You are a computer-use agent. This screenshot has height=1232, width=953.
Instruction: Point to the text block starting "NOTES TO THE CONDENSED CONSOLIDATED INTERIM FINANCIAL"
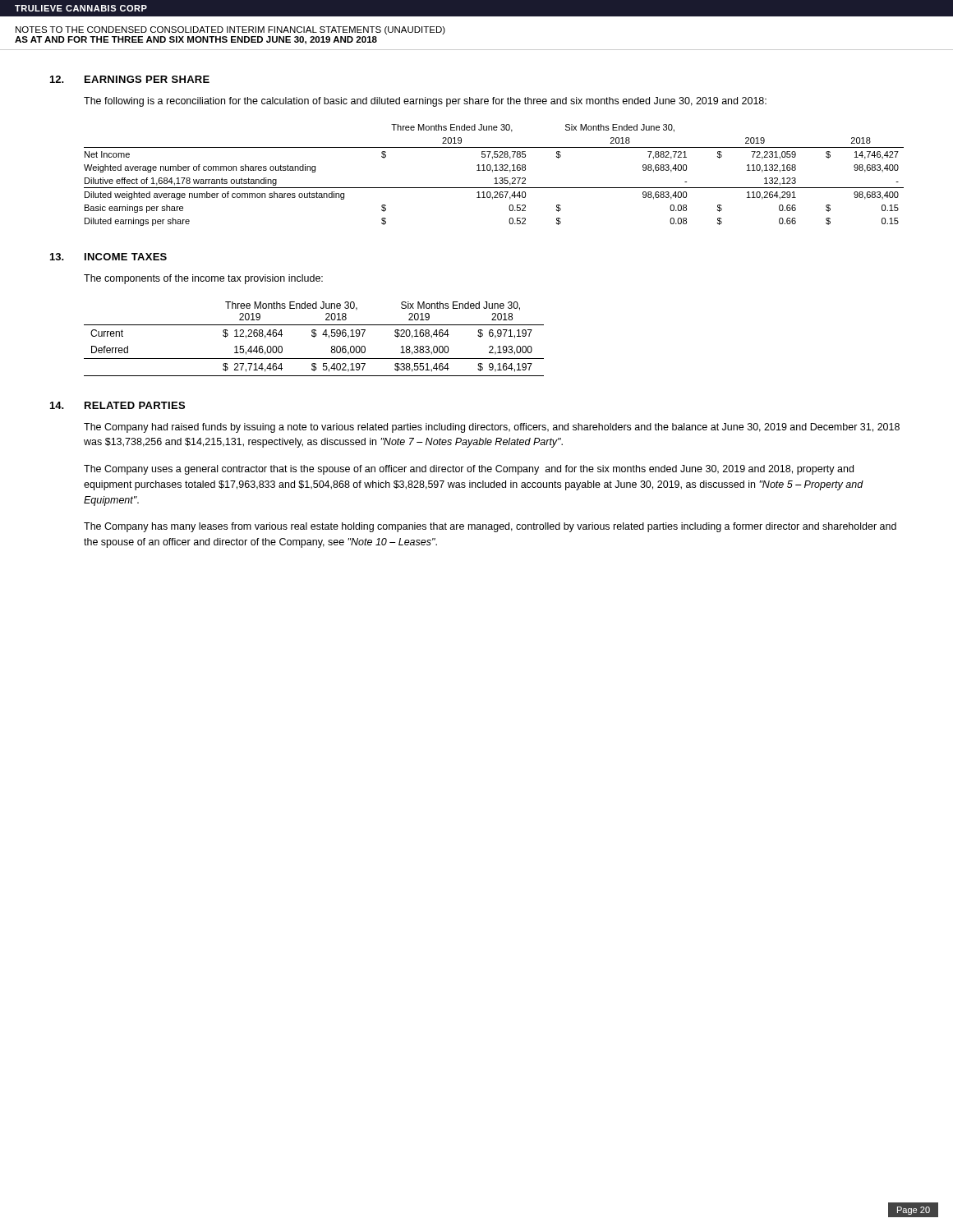[x=230, y=30]
